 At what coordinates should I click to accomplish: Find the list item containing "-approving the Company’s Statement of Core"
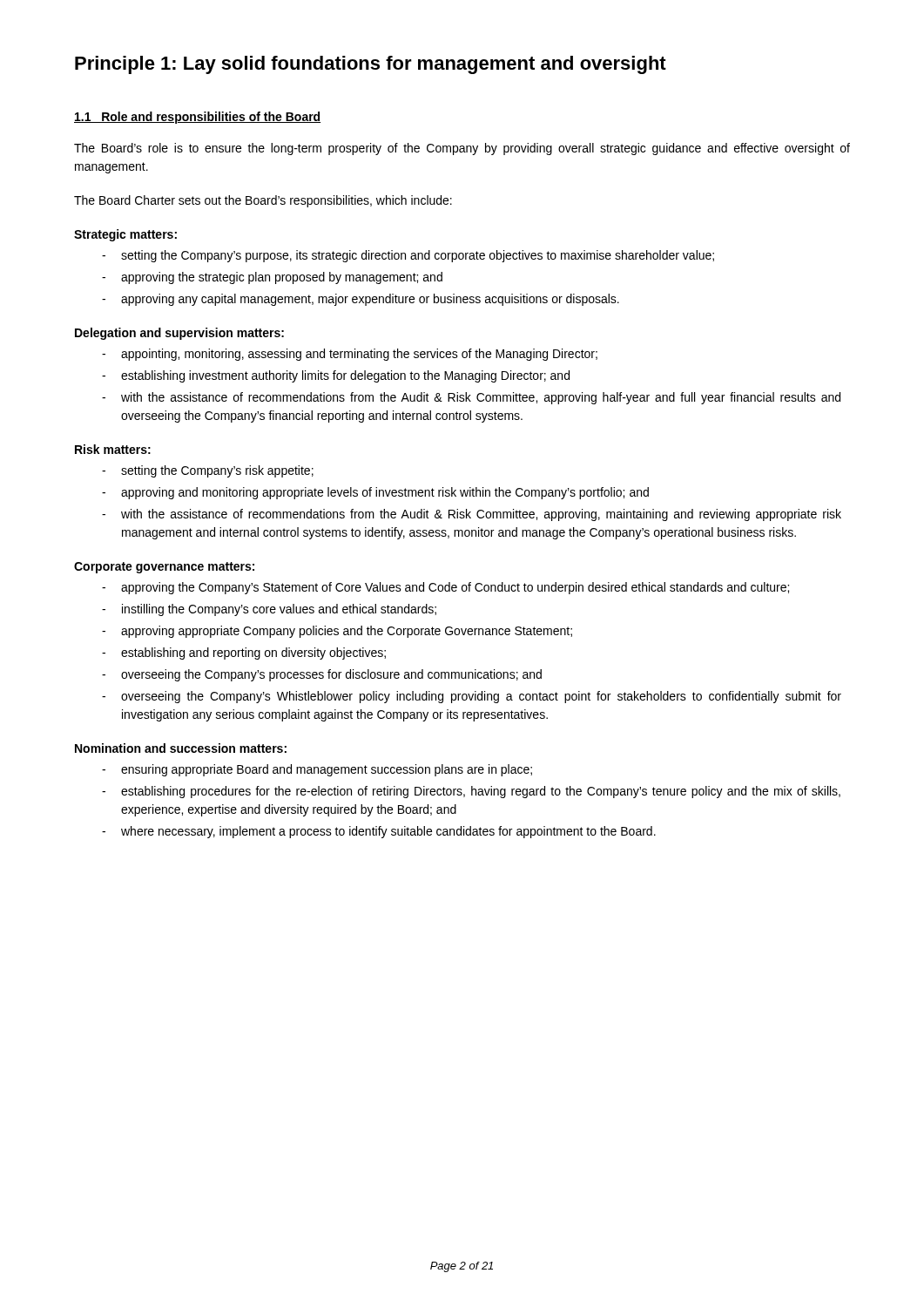point(462,588)
